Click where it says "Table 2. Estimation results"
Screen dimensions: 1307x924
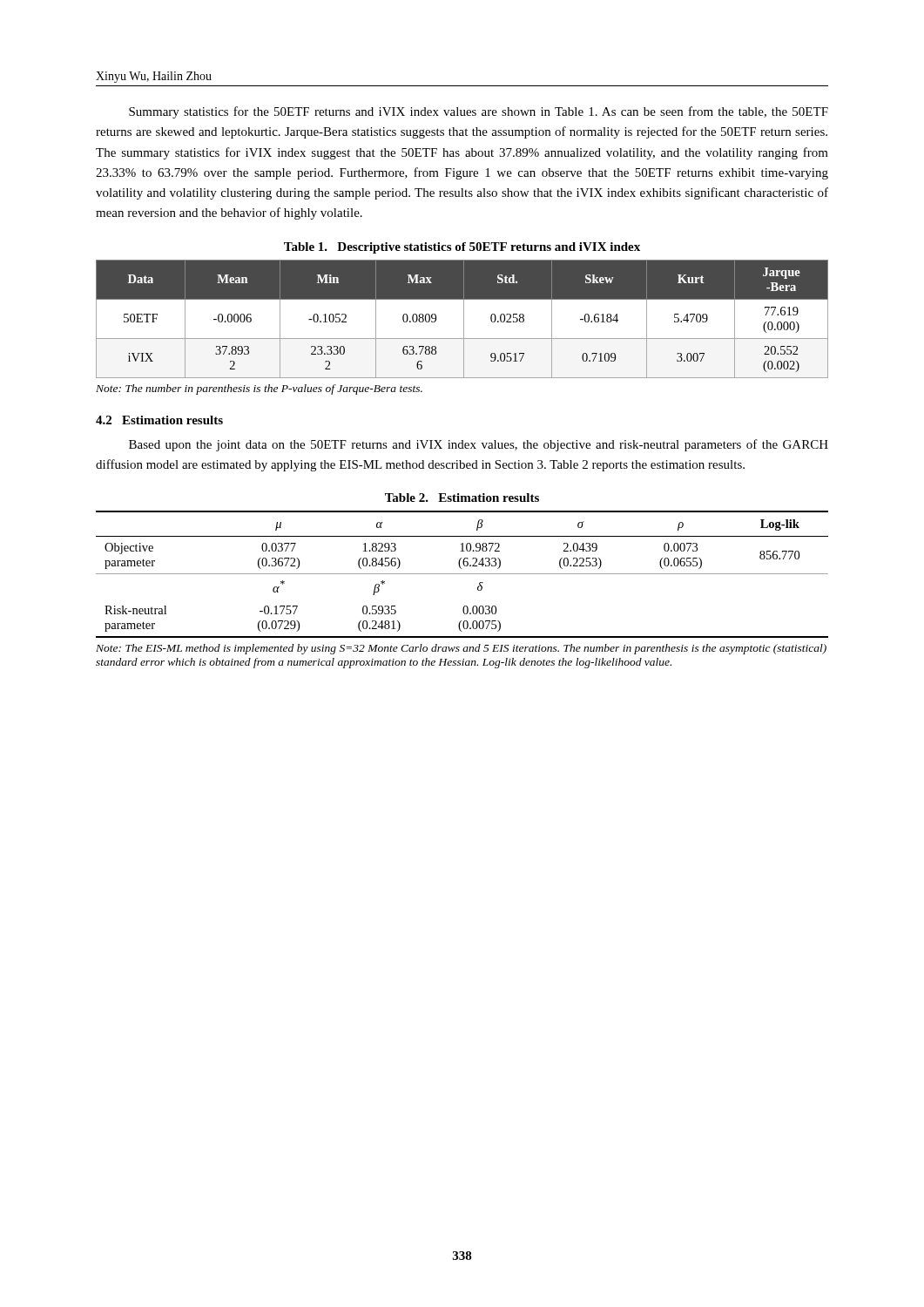pyautogui.click(x=462, y=498)
